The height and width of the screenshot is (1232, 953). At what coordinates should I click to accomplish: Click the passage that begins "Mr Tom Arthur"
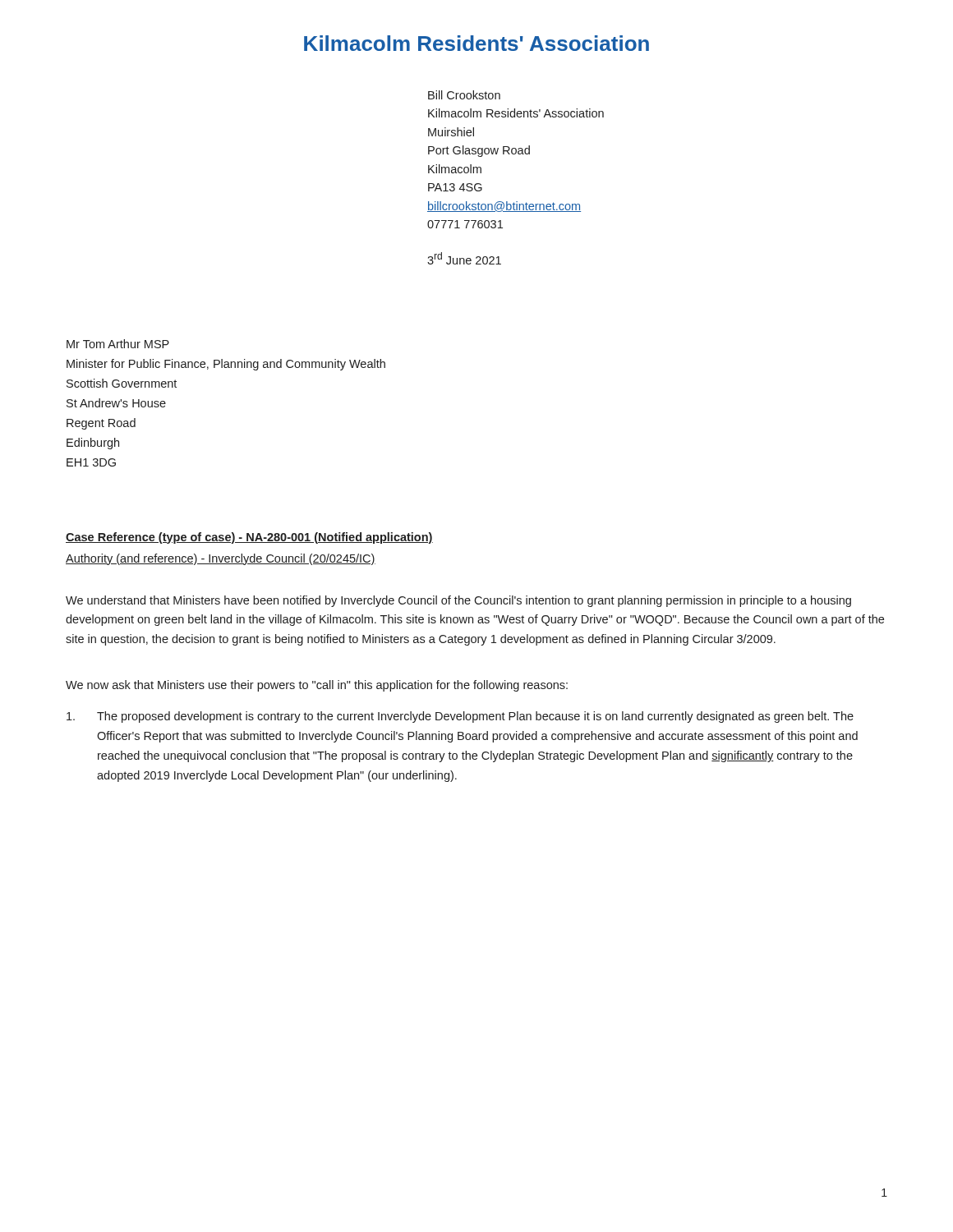pos(118,344)
